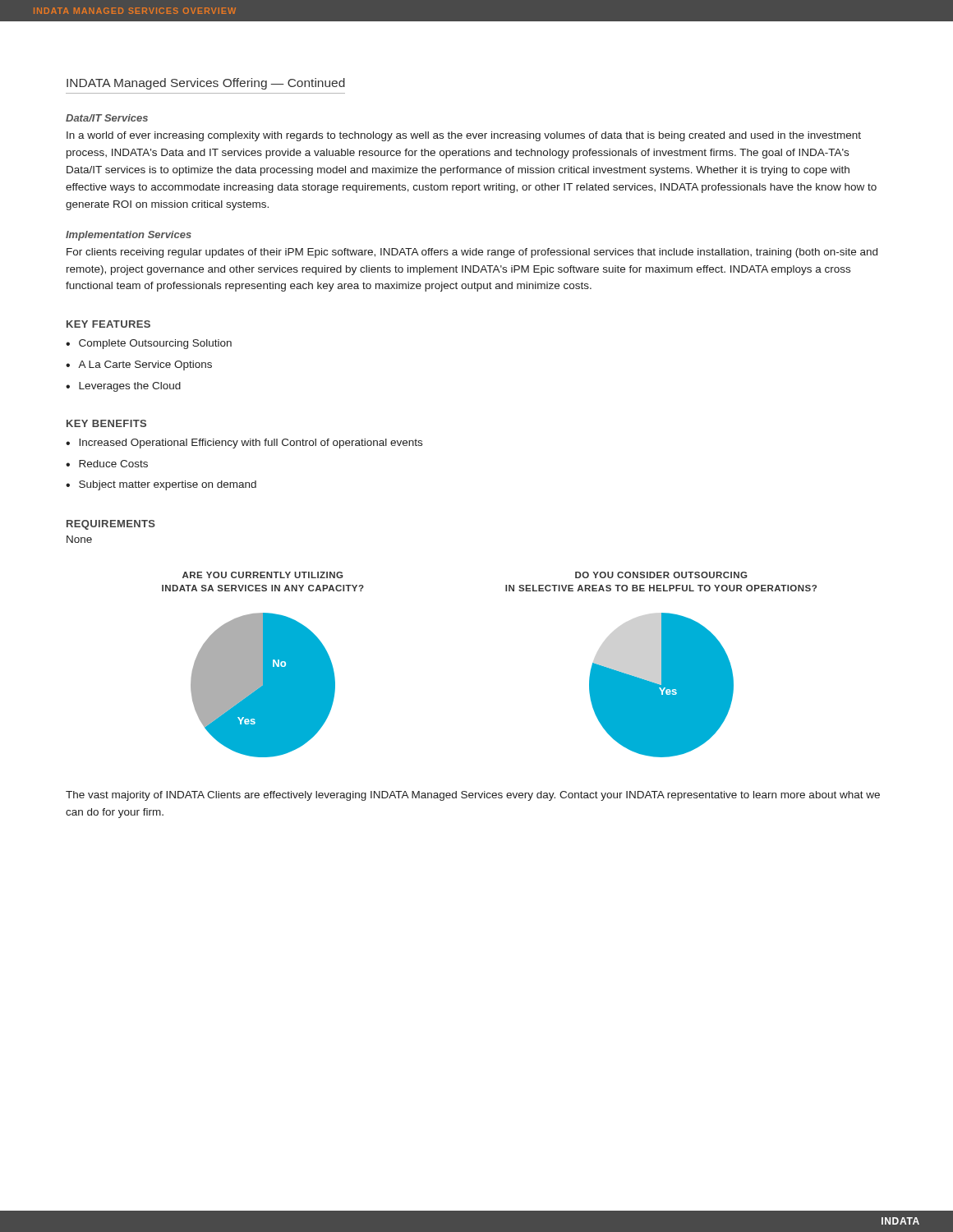Click on the text block starting "•Reduce Costs"
This screenshot has width=953, height=1232.
(x=107, y=464)
